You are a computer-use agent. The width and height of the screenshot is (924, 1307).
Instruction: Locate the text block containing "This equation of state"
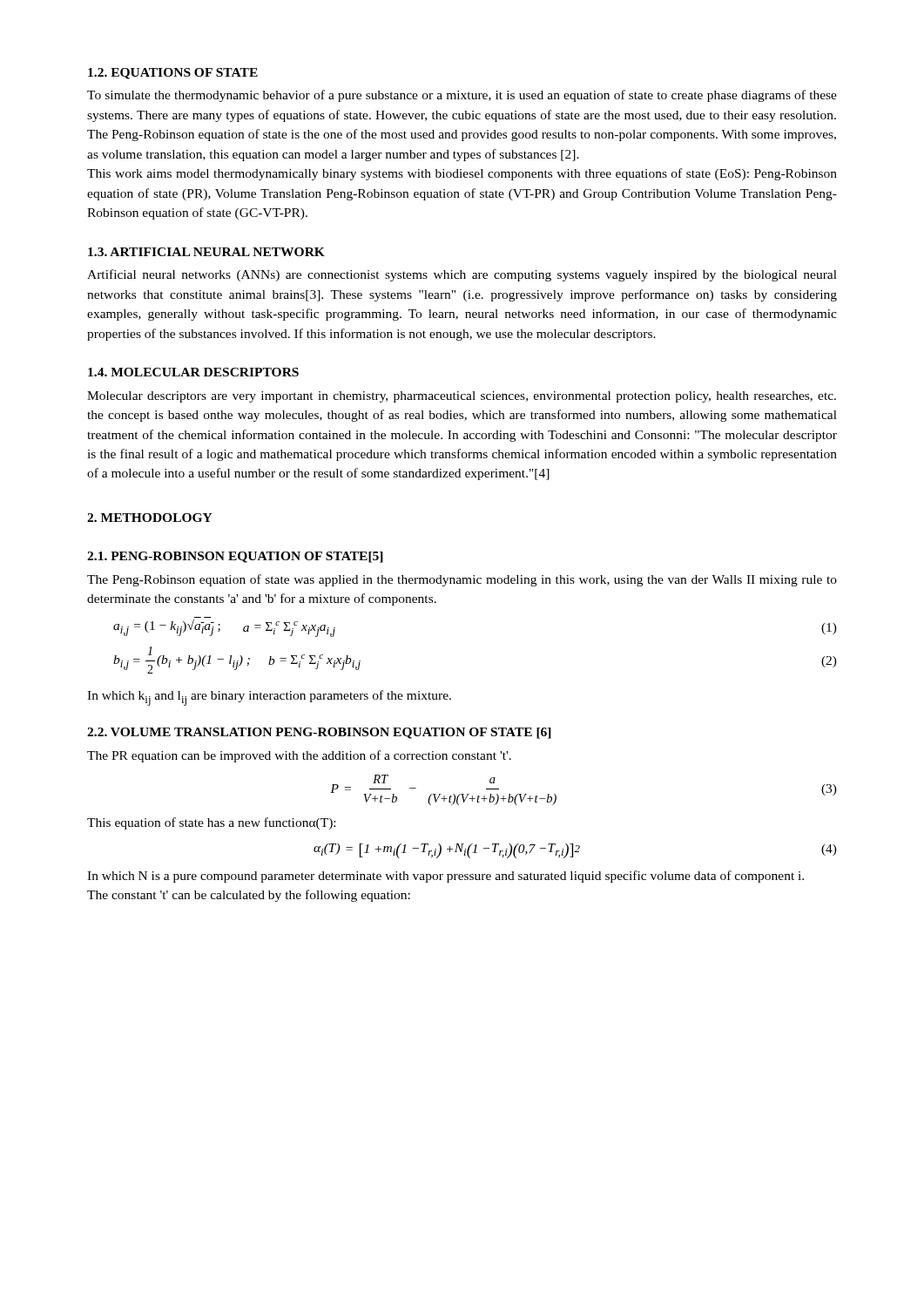click(x=212, y=822)
